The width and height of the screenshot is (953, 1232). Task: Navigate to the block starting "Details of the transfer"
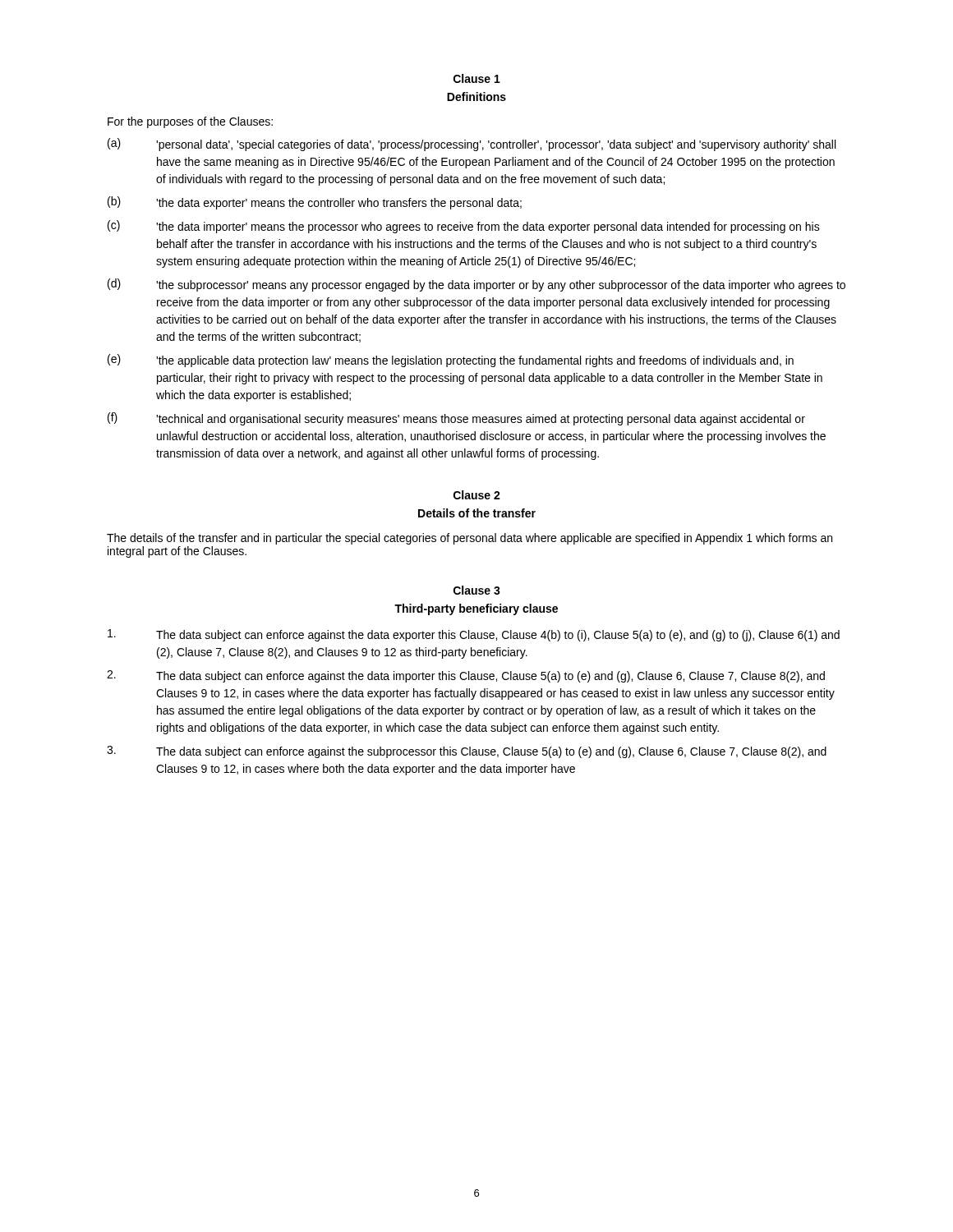476,513
